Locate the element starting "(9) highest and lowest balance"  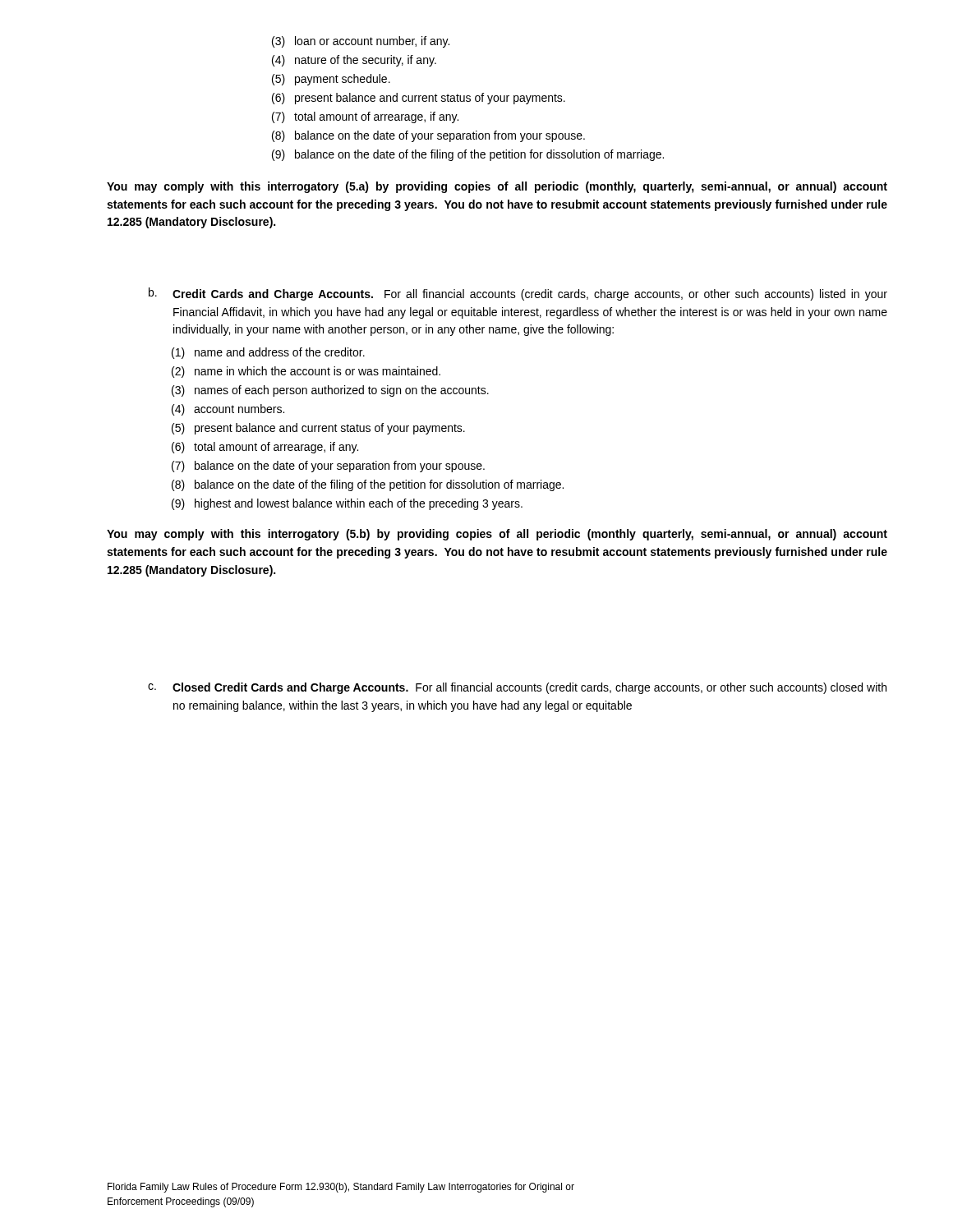tap(529, 504)
